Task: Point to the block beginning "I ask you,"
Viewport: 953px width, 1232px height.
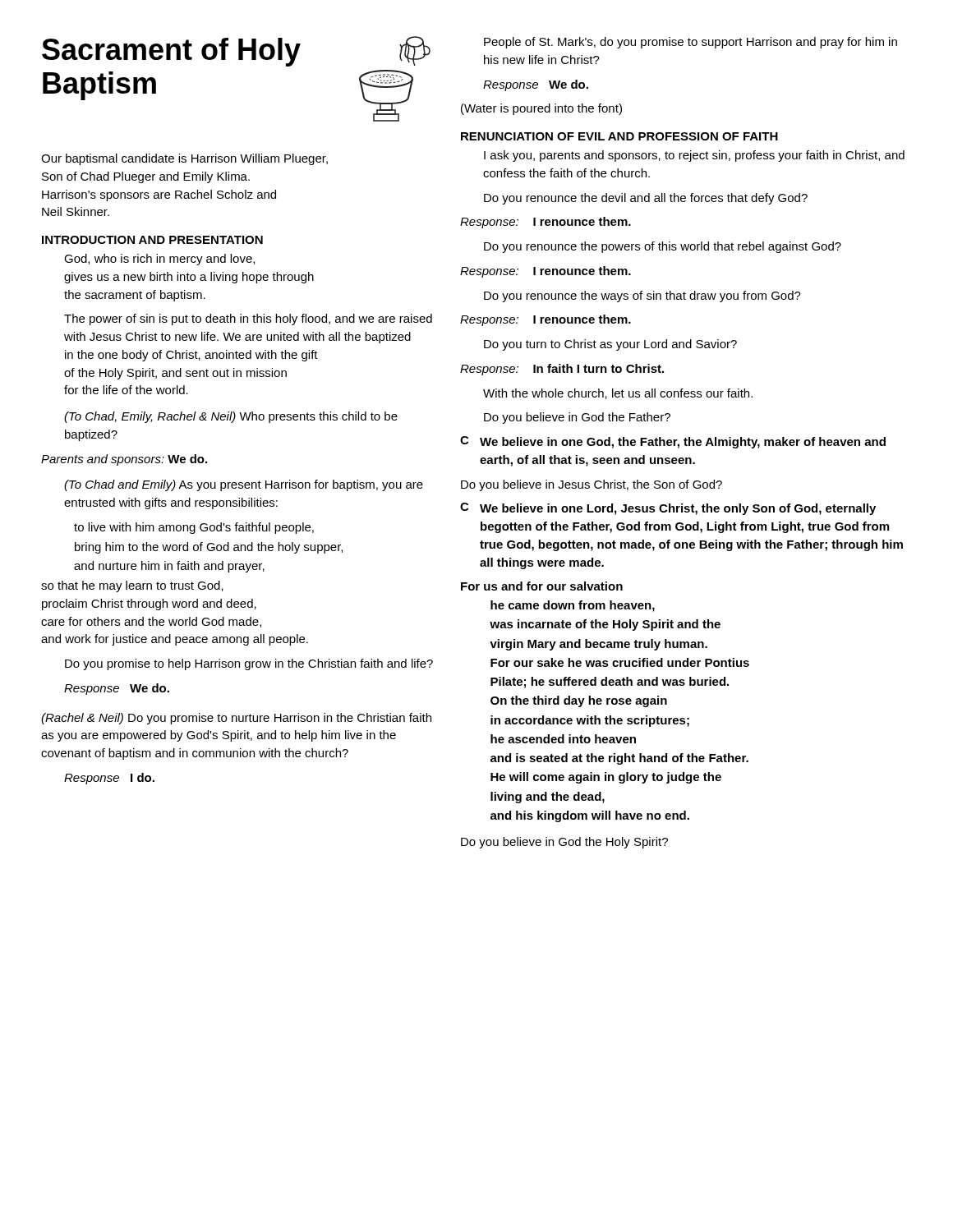Action: point(698,164)
